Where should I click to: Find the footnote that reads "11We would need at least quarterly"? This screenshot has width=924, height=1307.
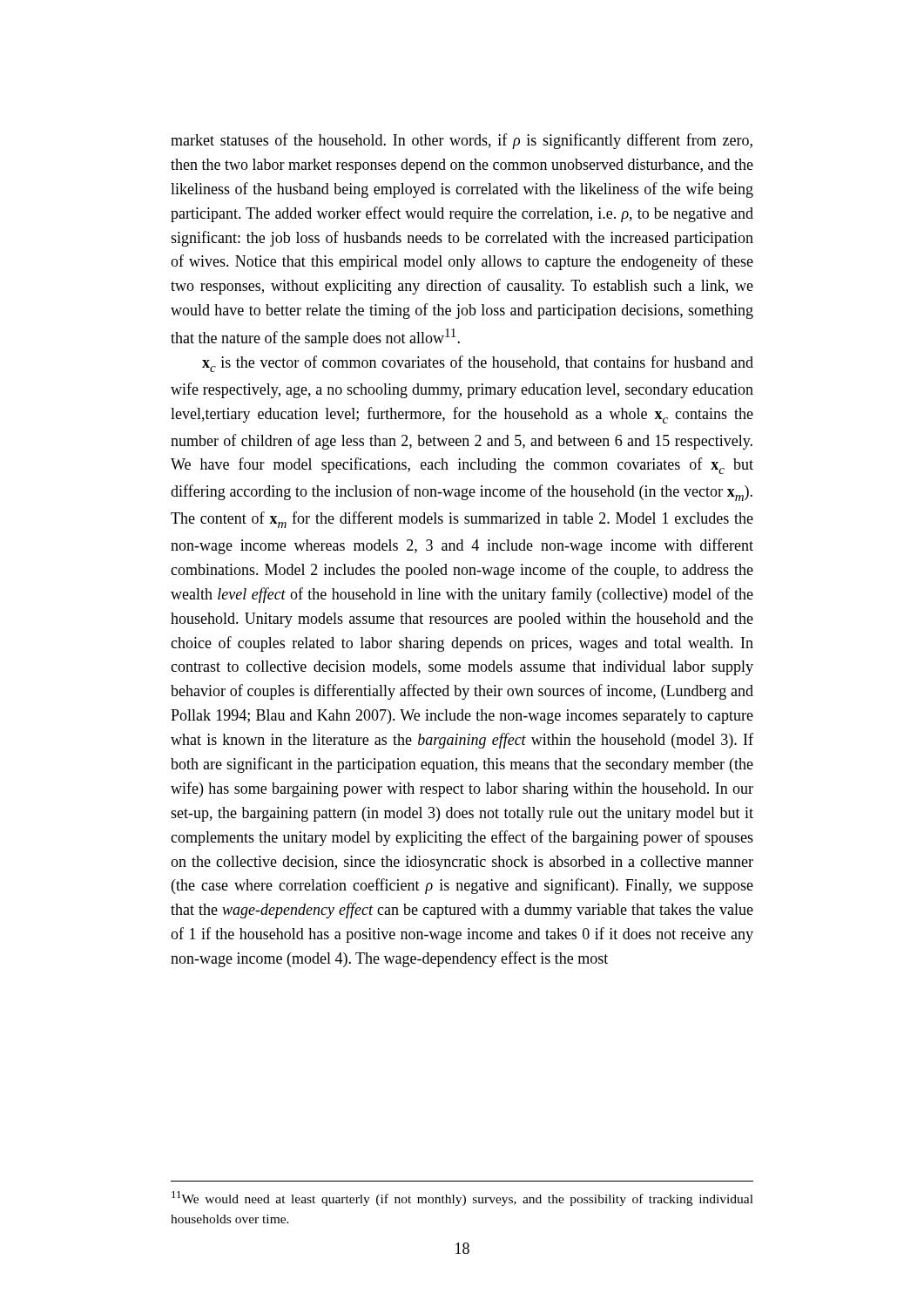coord(462,1208)
